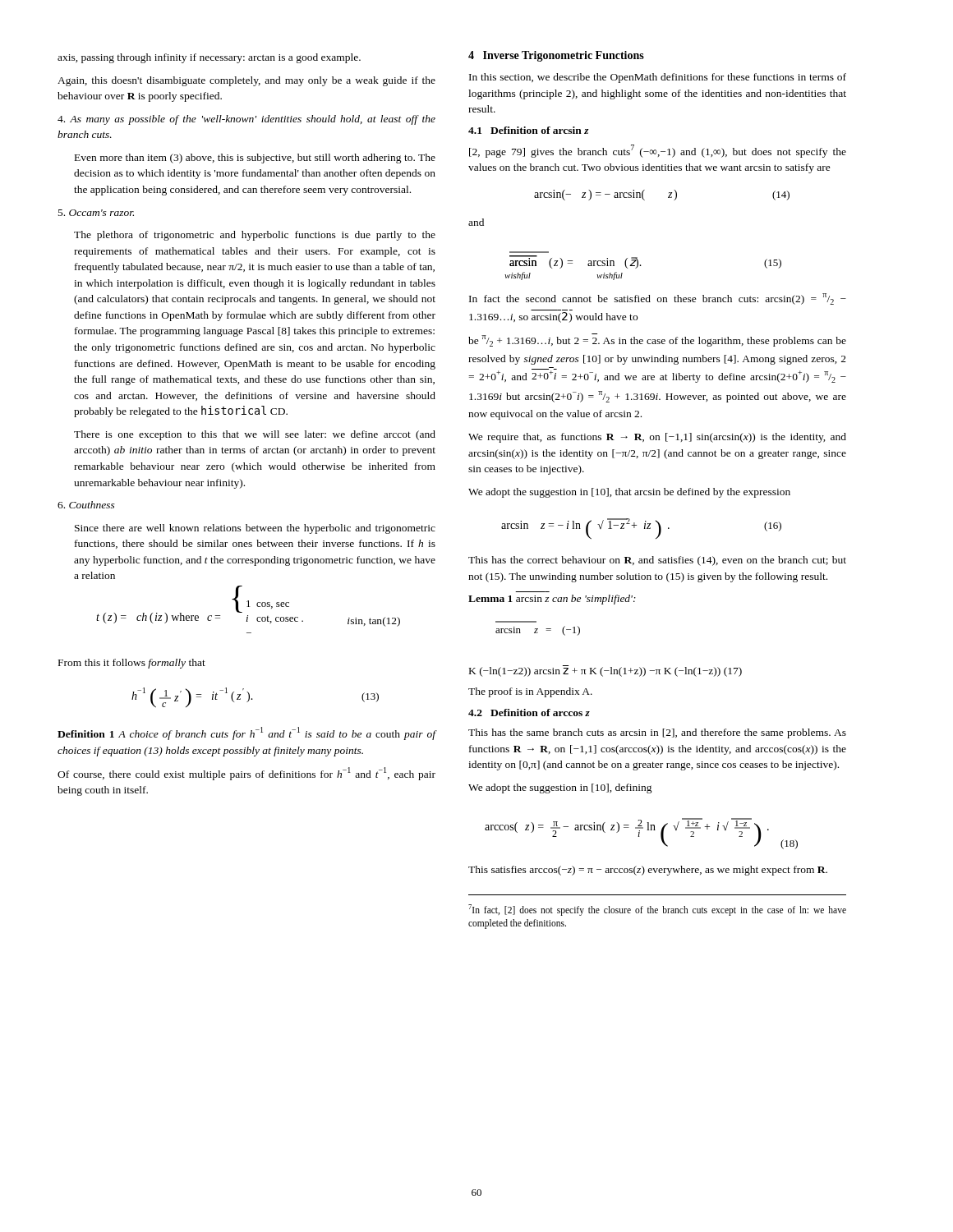Click on the block starting "There is one exception to this"
Viewport: 953px width, 1232px height.
246,458
